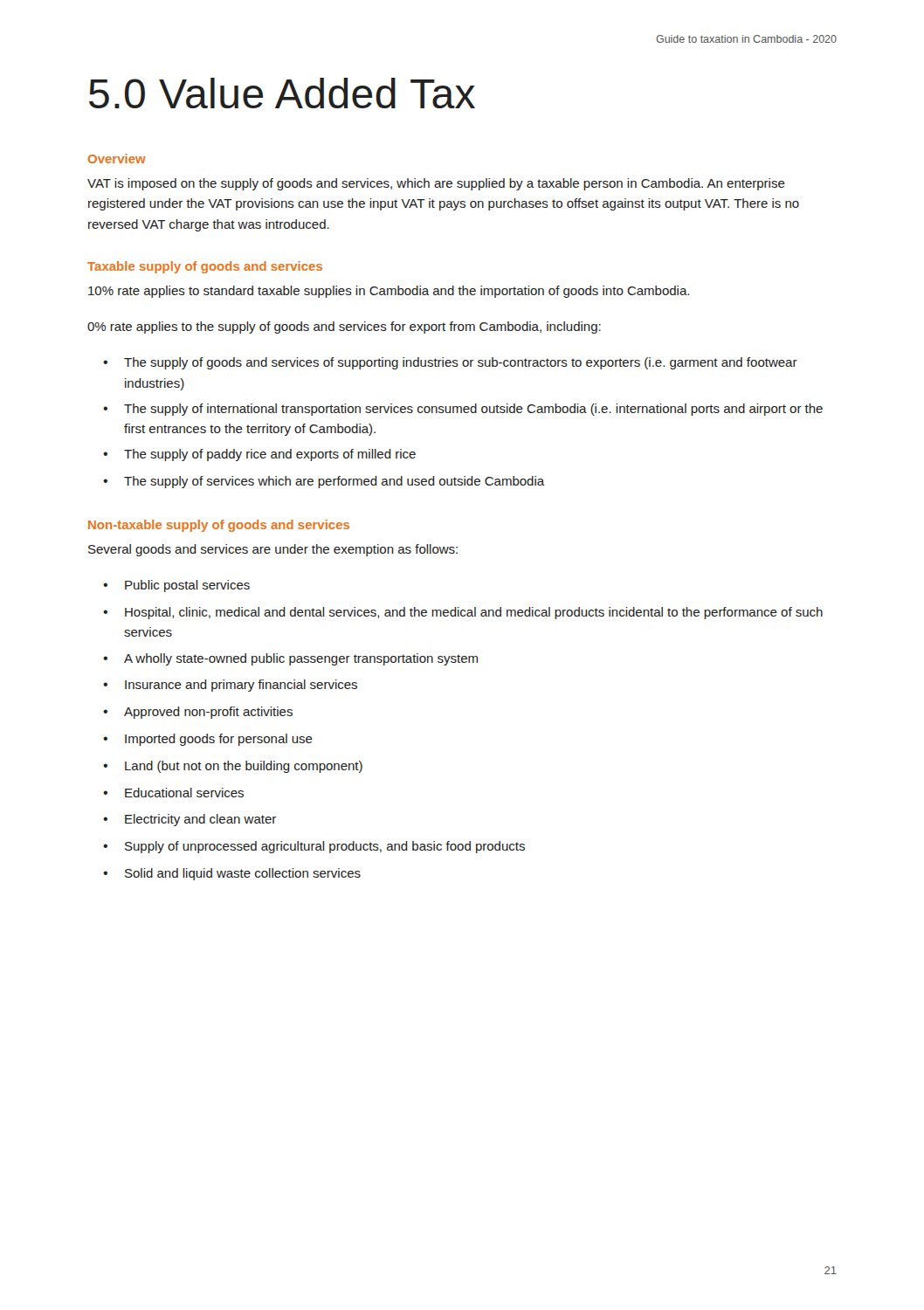The image size is (924, 1310).
Task: Find "• Electricity and clean water" on this page
Action: [190, 820]
